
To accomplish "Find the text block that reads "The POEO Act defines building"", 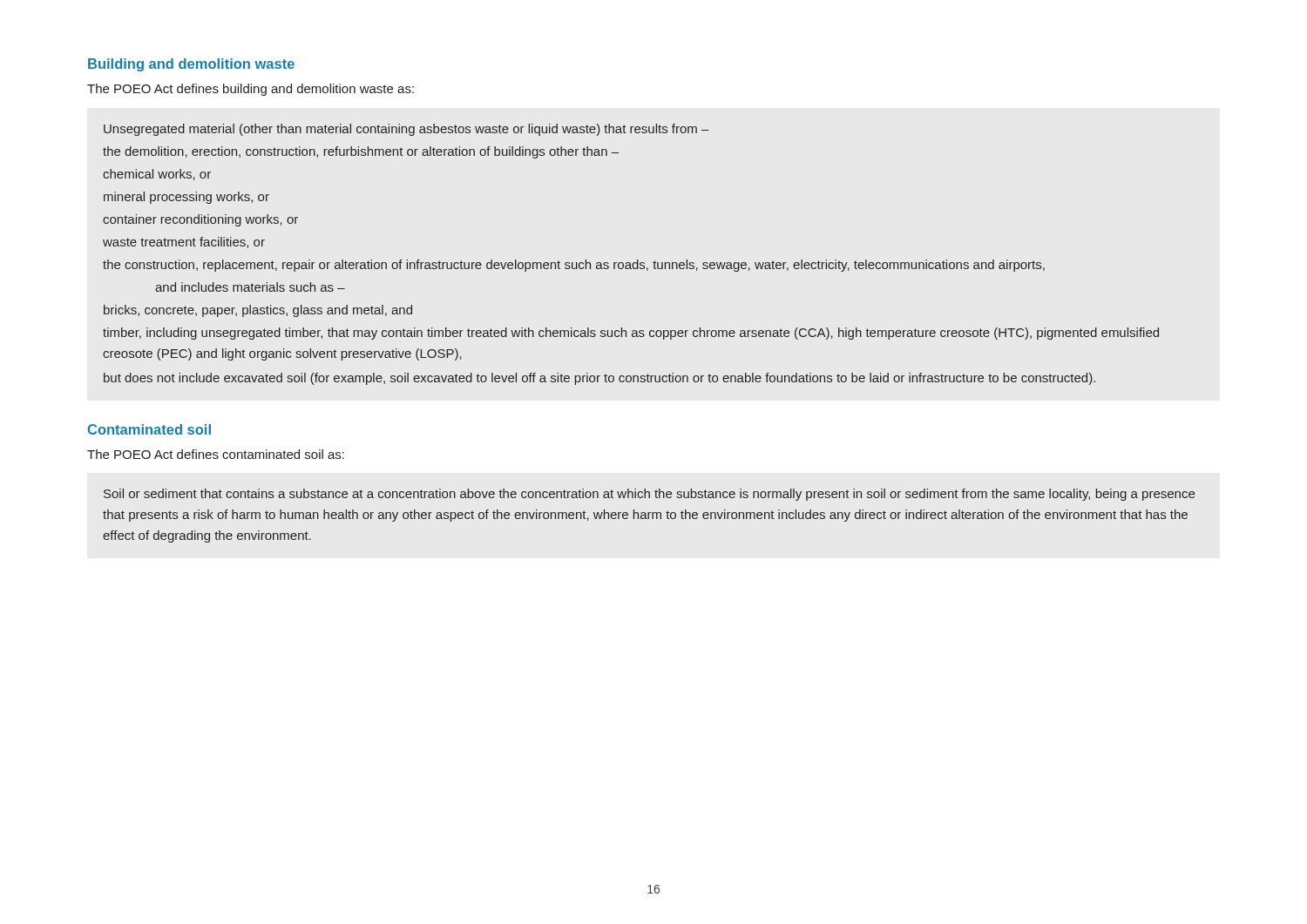I will 251,88.
